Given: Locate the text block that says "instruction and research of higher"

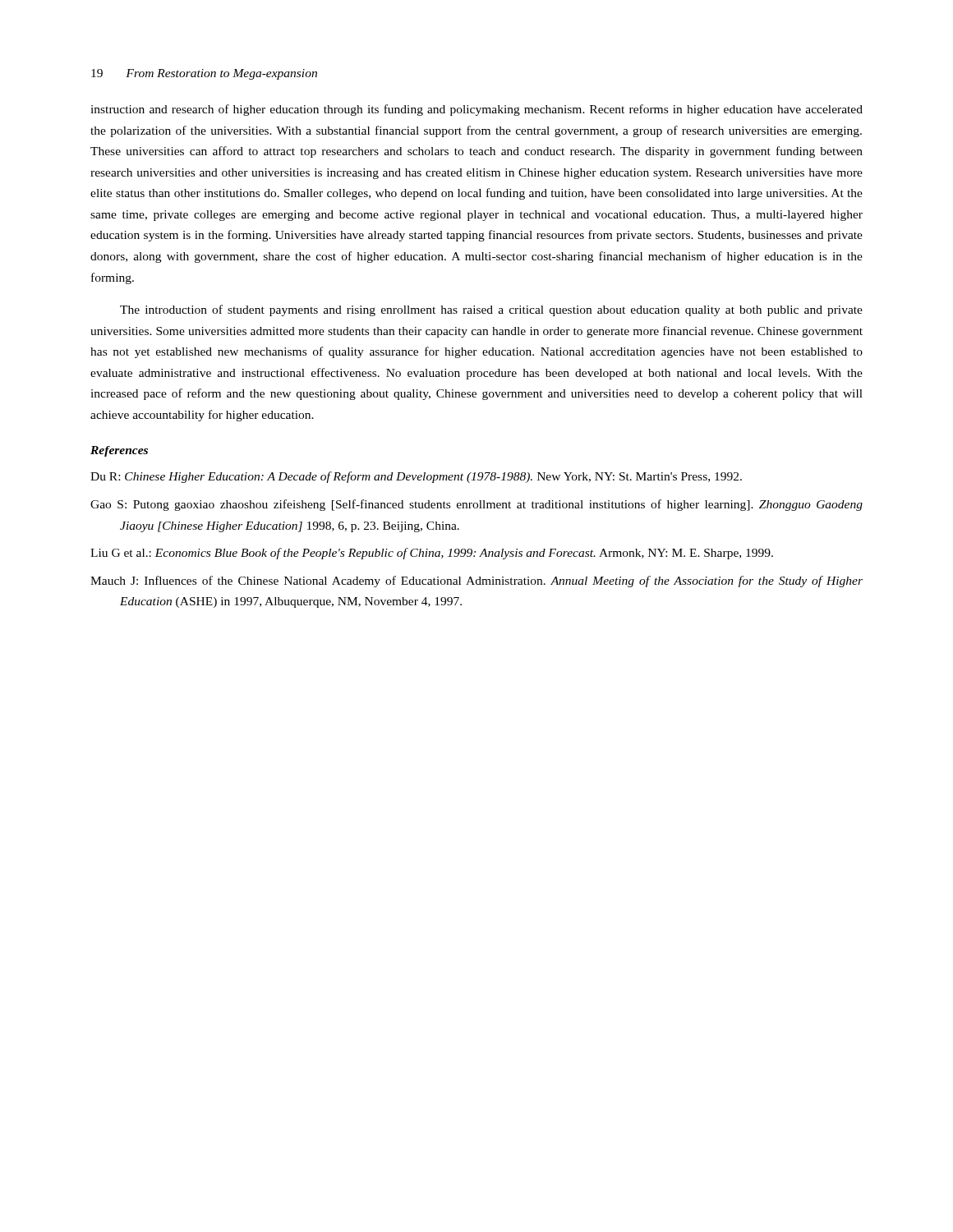Looking at the screenshot, I should 476,193.
